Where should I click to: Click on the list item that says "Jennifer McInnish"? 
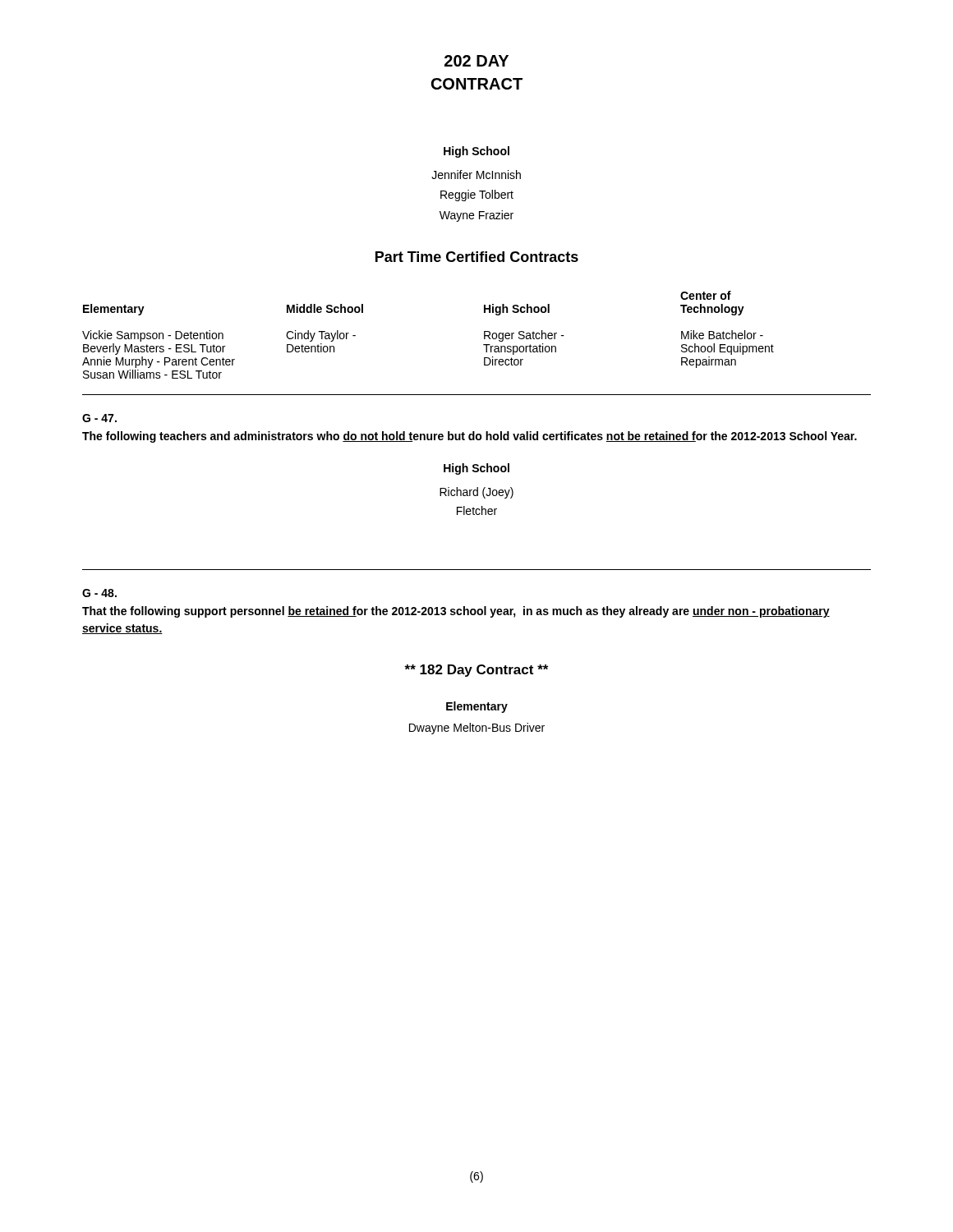point(476,175)
